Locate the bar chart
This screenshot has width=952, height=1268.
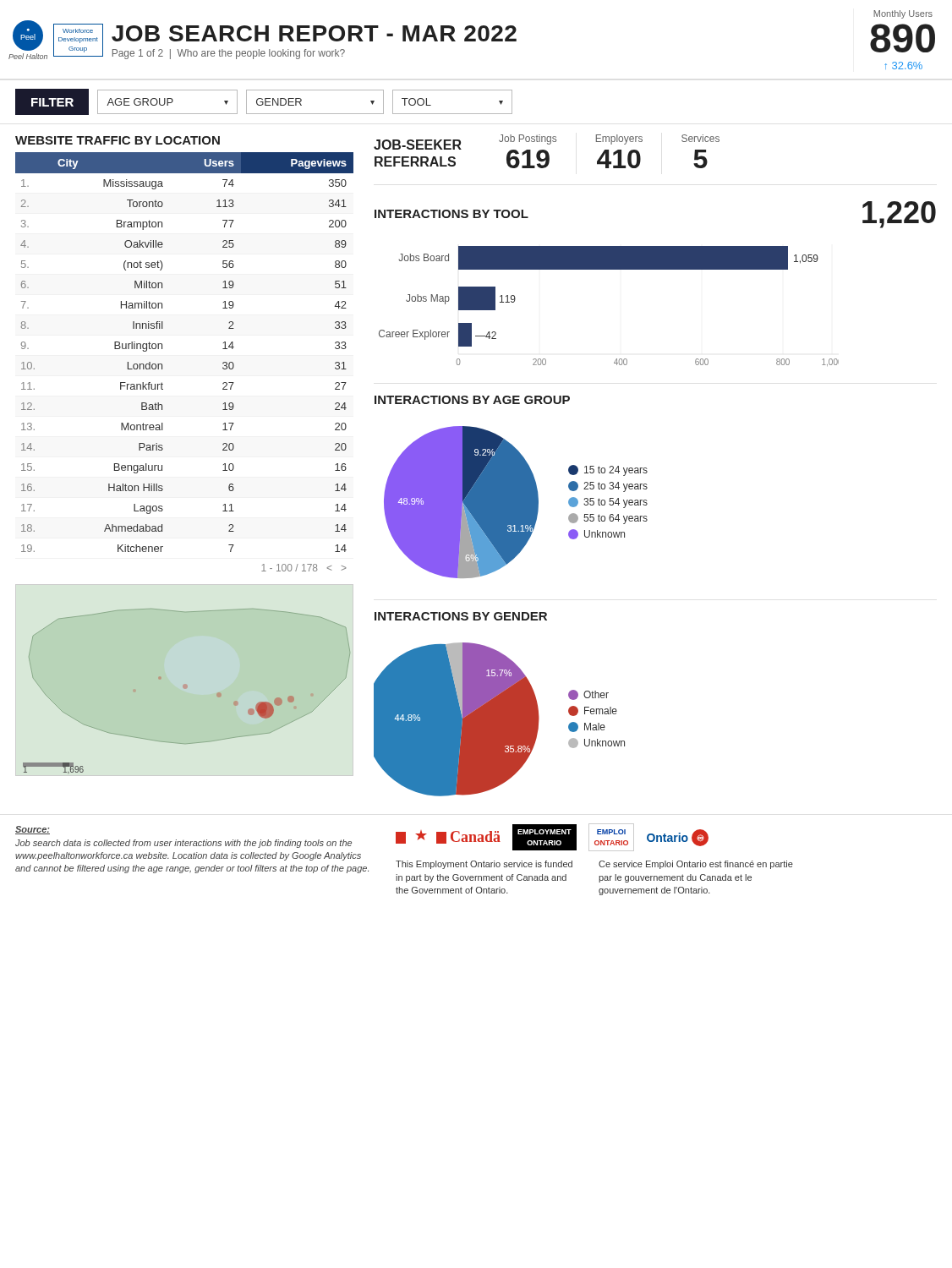[x=655, y=304]
